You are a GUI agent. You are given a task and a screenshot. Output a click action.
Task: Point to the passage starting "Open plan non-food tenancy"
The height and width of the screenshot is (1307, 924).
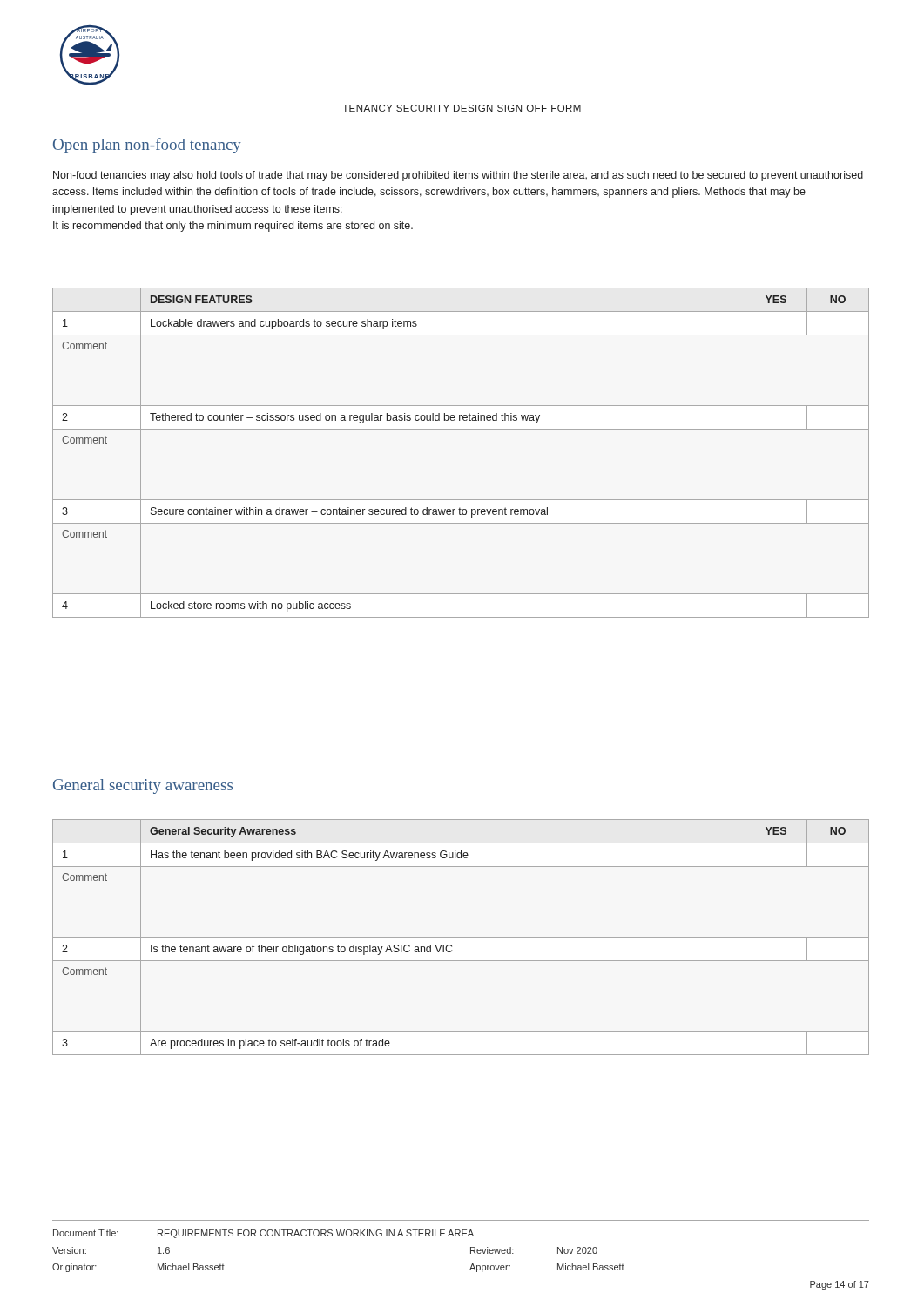tap(147, 144)
